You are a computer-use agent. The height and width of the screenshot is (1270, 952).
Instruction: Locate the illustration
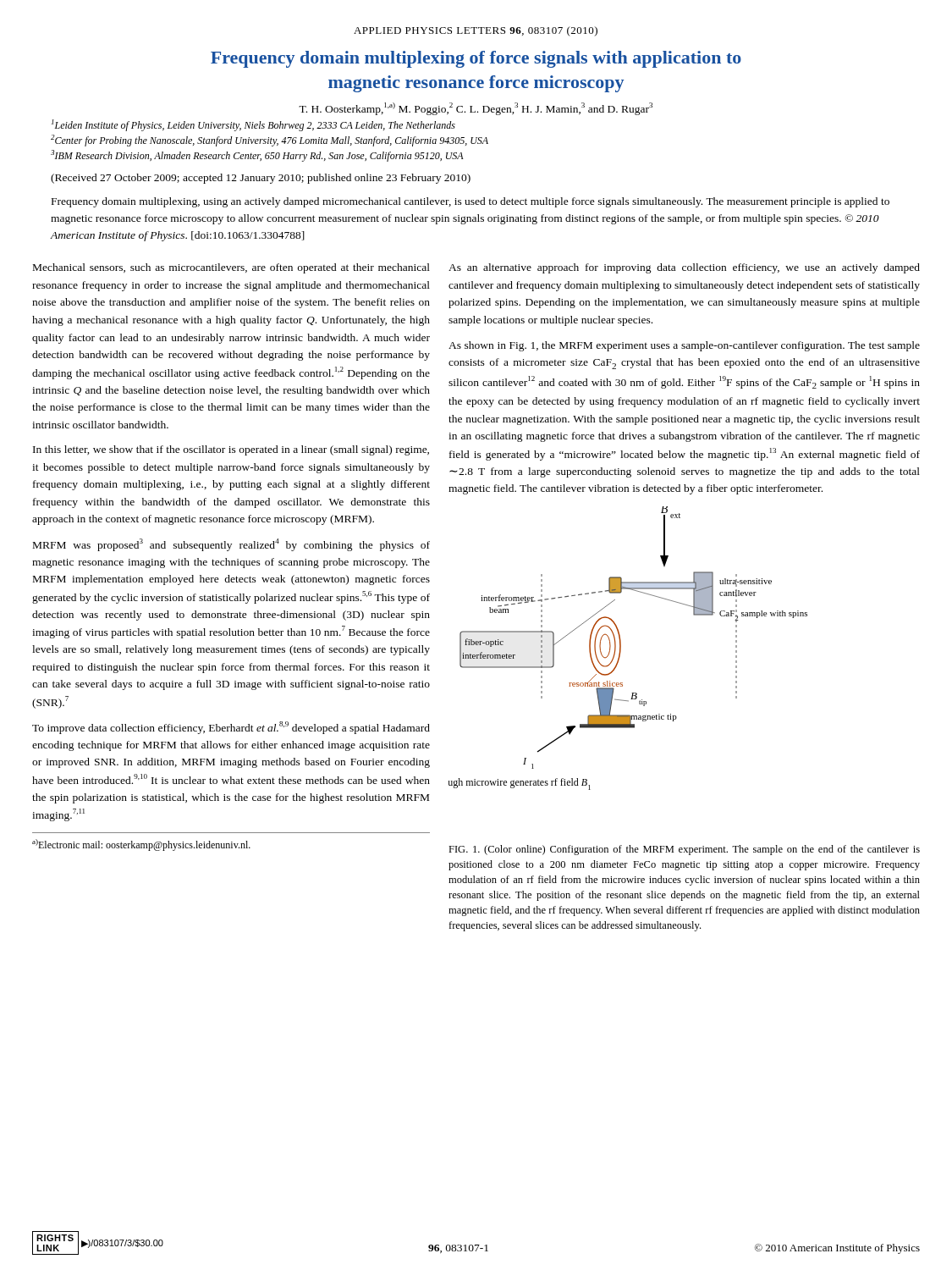tap(684, 671)
